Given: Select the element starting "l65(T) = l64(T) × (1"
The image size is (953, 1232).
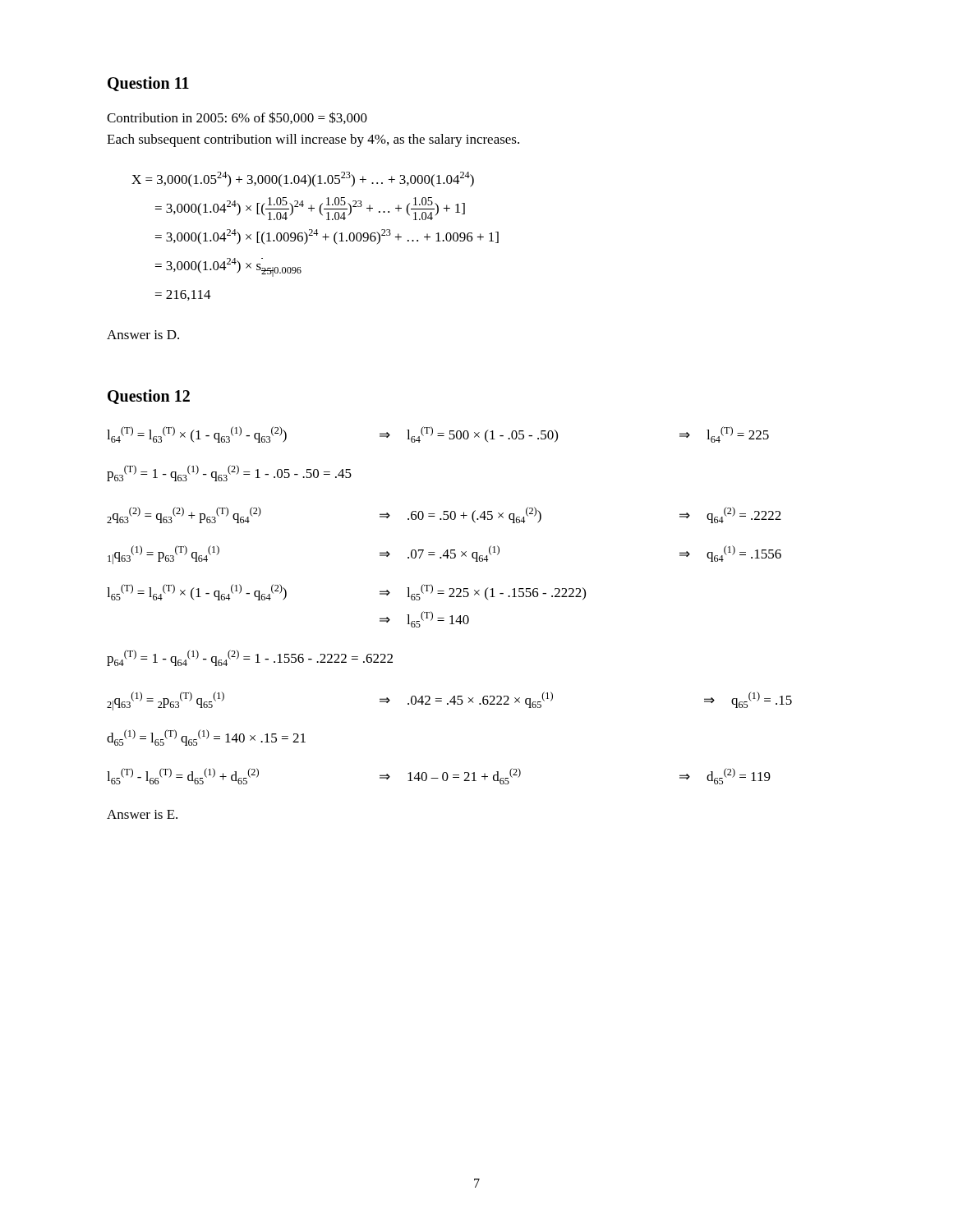Looking at the screenshot, I should pos(198,592).
